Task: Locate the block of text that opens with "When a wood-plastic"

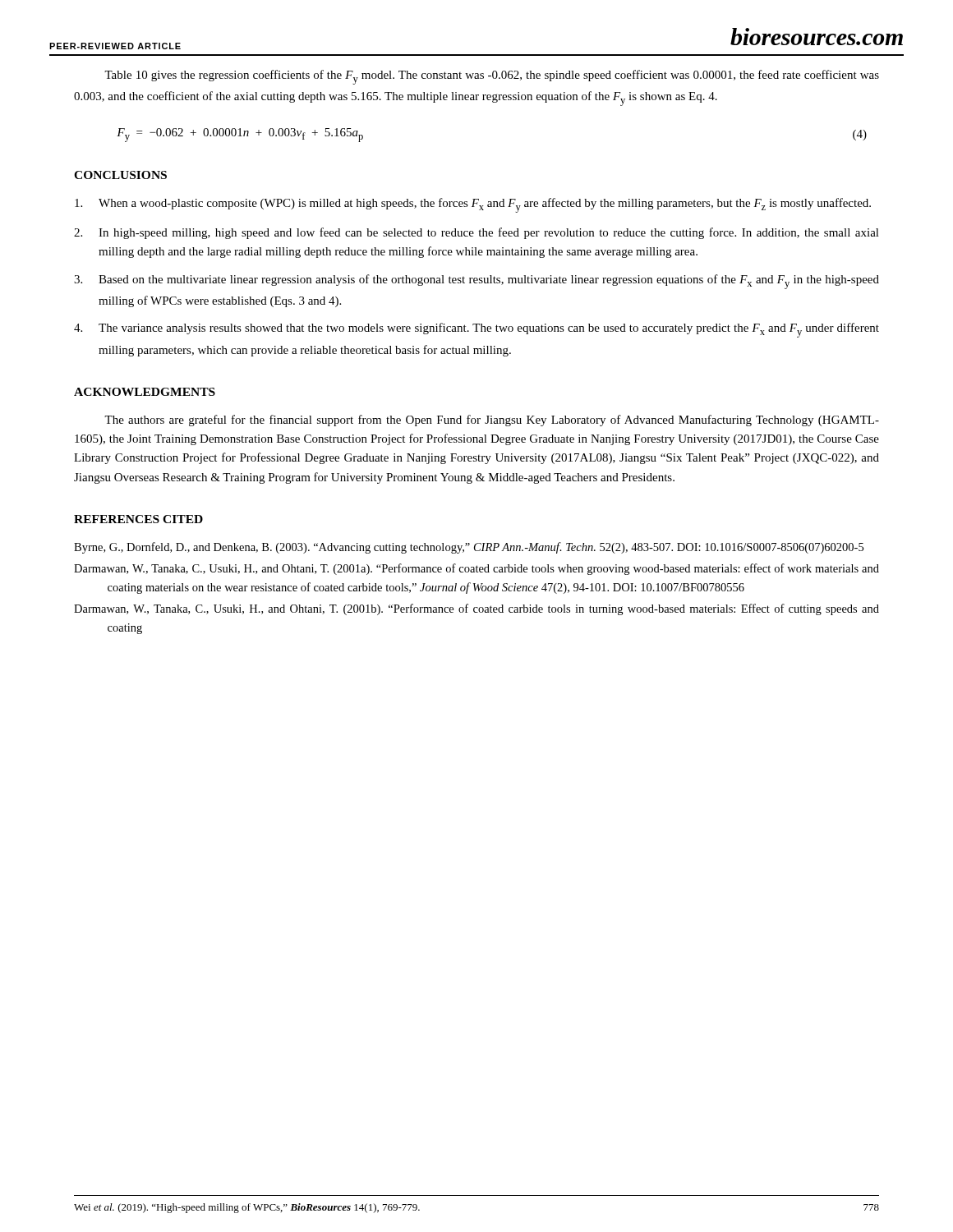Action: 476,205
